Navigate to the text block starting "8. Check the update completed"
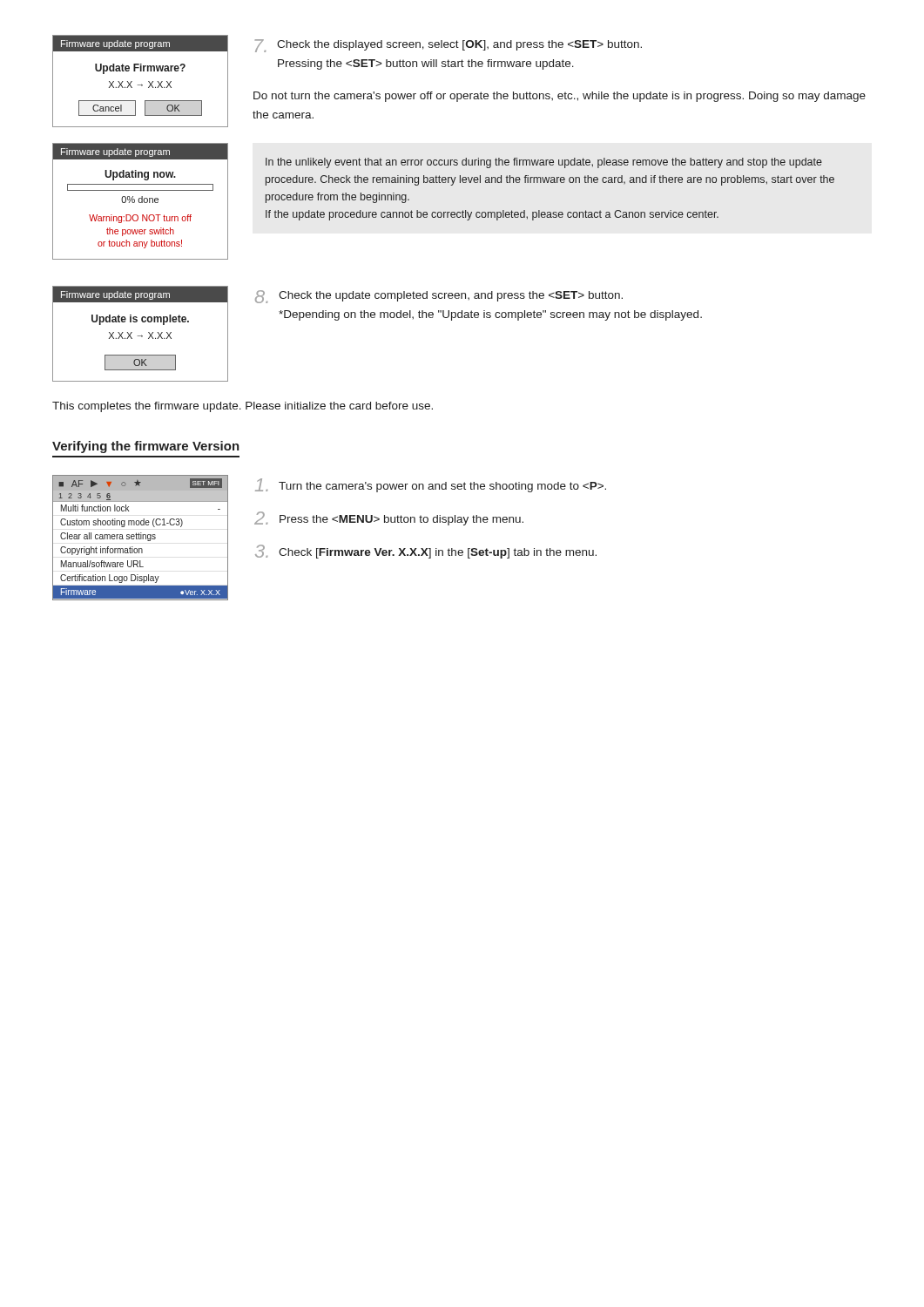Screen dimensions: 1307x924 click(x=478, y=305)
